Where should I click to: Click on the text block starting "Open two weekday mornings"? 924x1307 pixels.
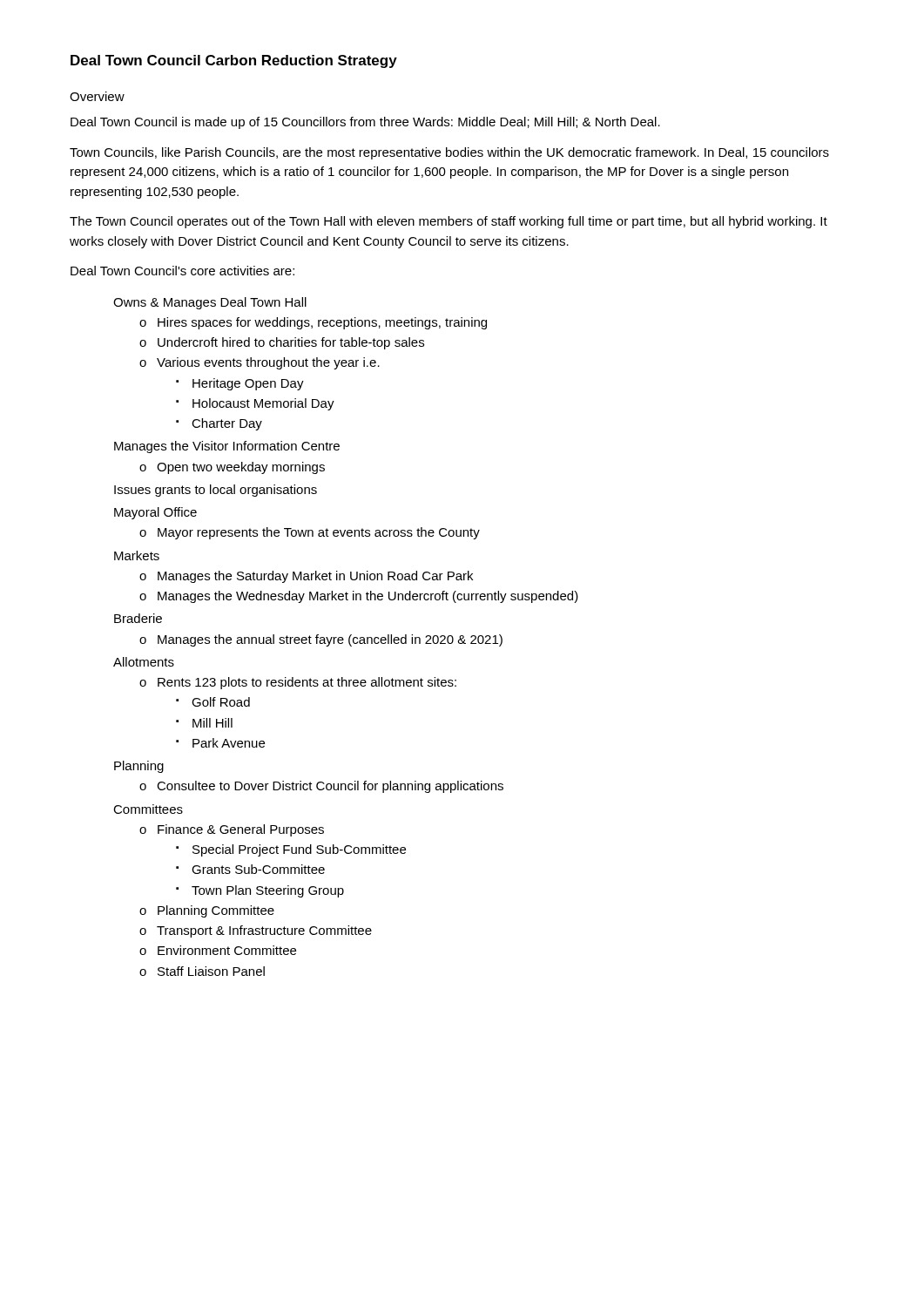coord(241,466)
